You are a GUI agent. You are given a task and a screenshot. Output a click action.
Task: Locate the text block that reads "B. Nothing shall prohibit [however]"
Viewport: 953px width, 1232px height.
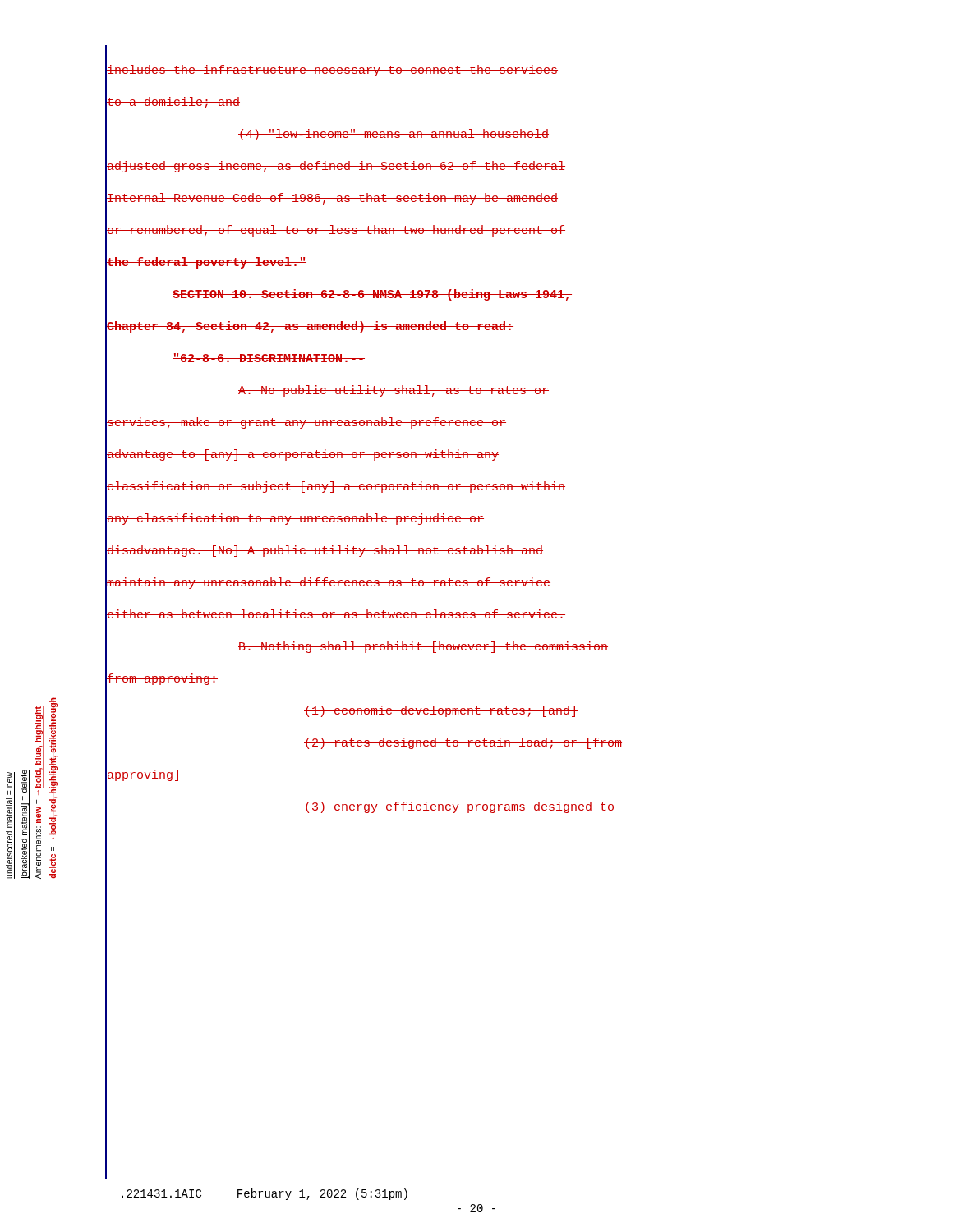click(423, 647)
